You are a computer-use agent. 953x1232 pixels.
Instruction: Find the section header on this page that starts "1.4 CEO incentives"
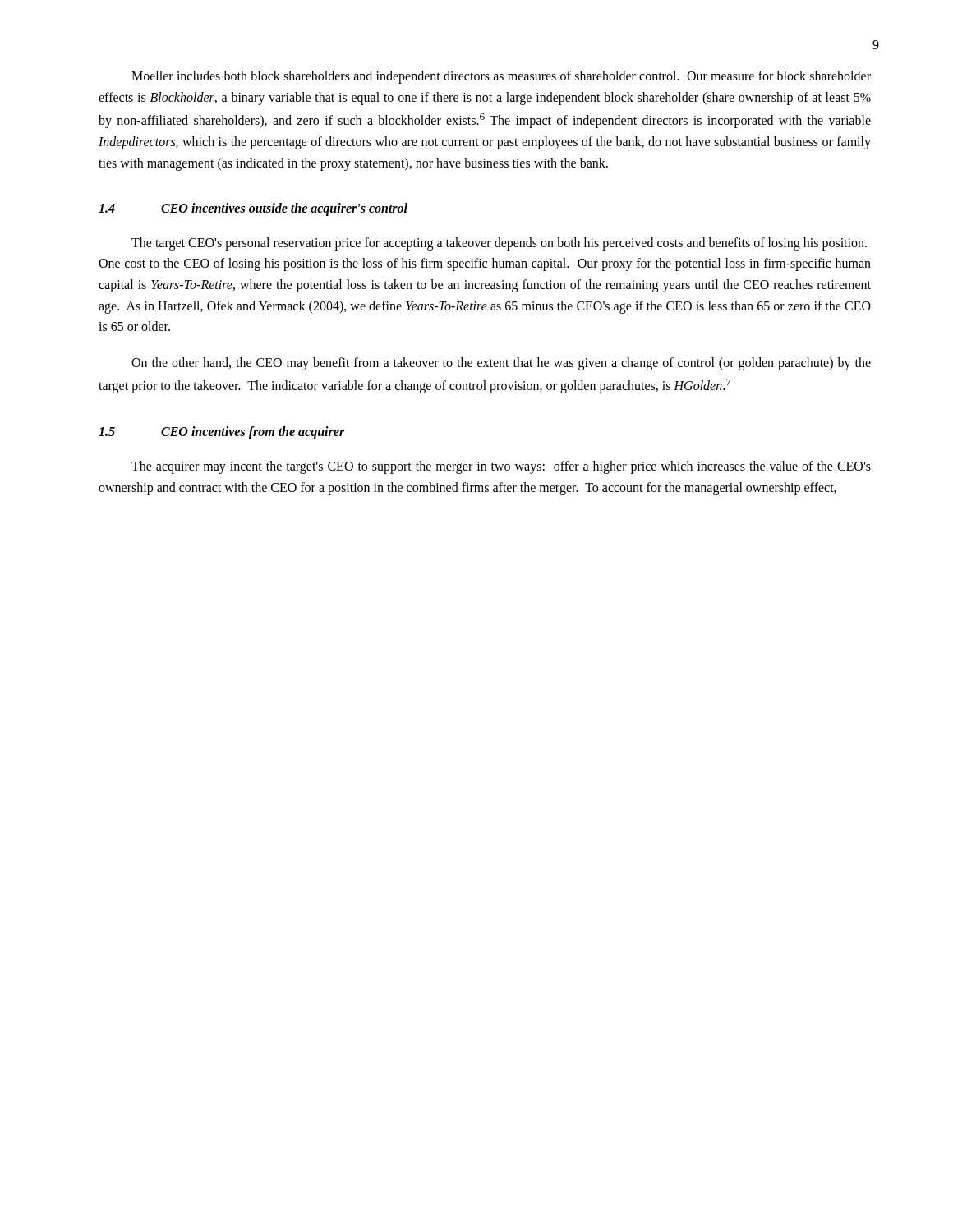[x=253, y=209]
